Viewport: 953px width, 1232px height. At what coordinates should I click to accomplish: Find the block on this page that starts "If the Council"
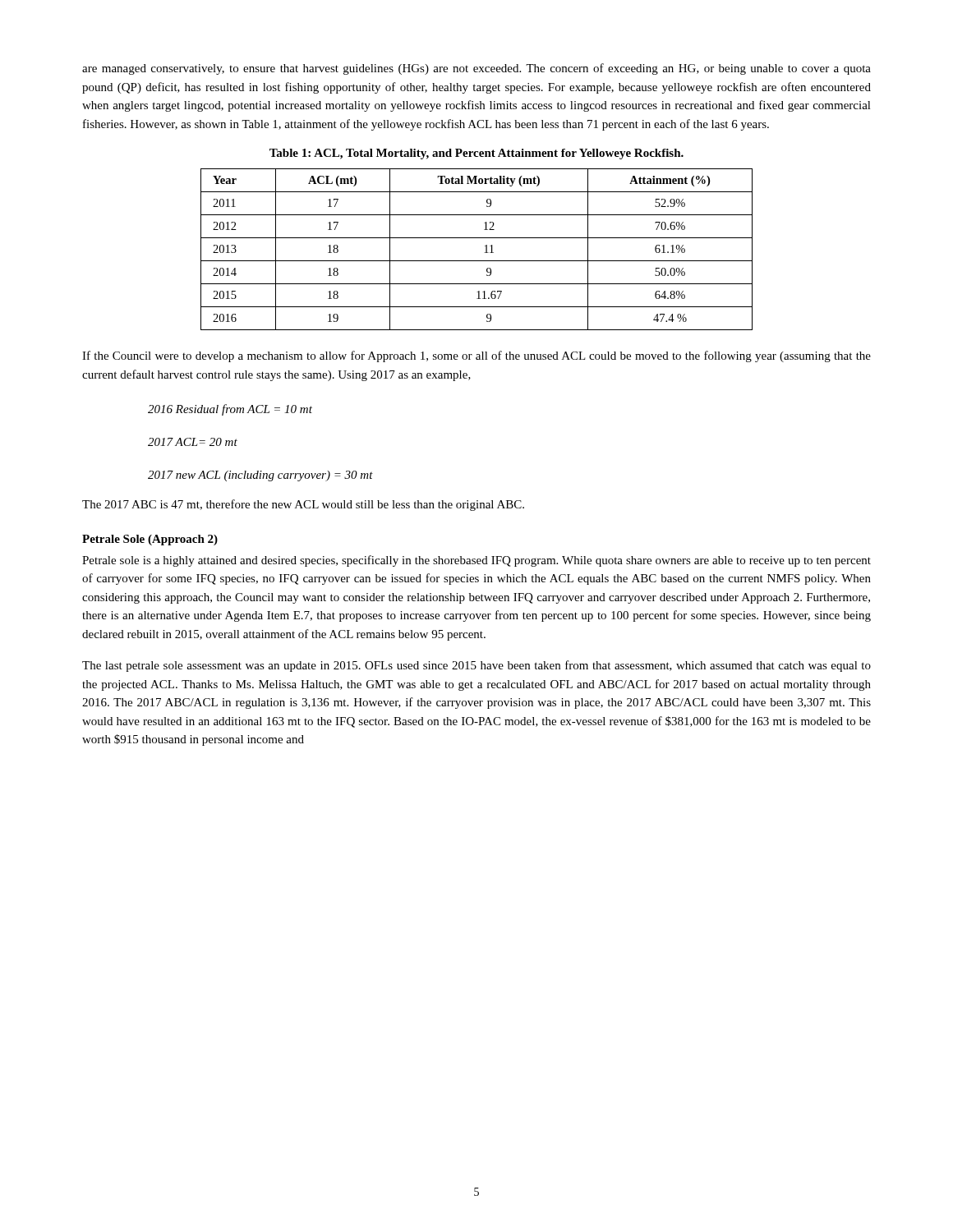[476, 365]
